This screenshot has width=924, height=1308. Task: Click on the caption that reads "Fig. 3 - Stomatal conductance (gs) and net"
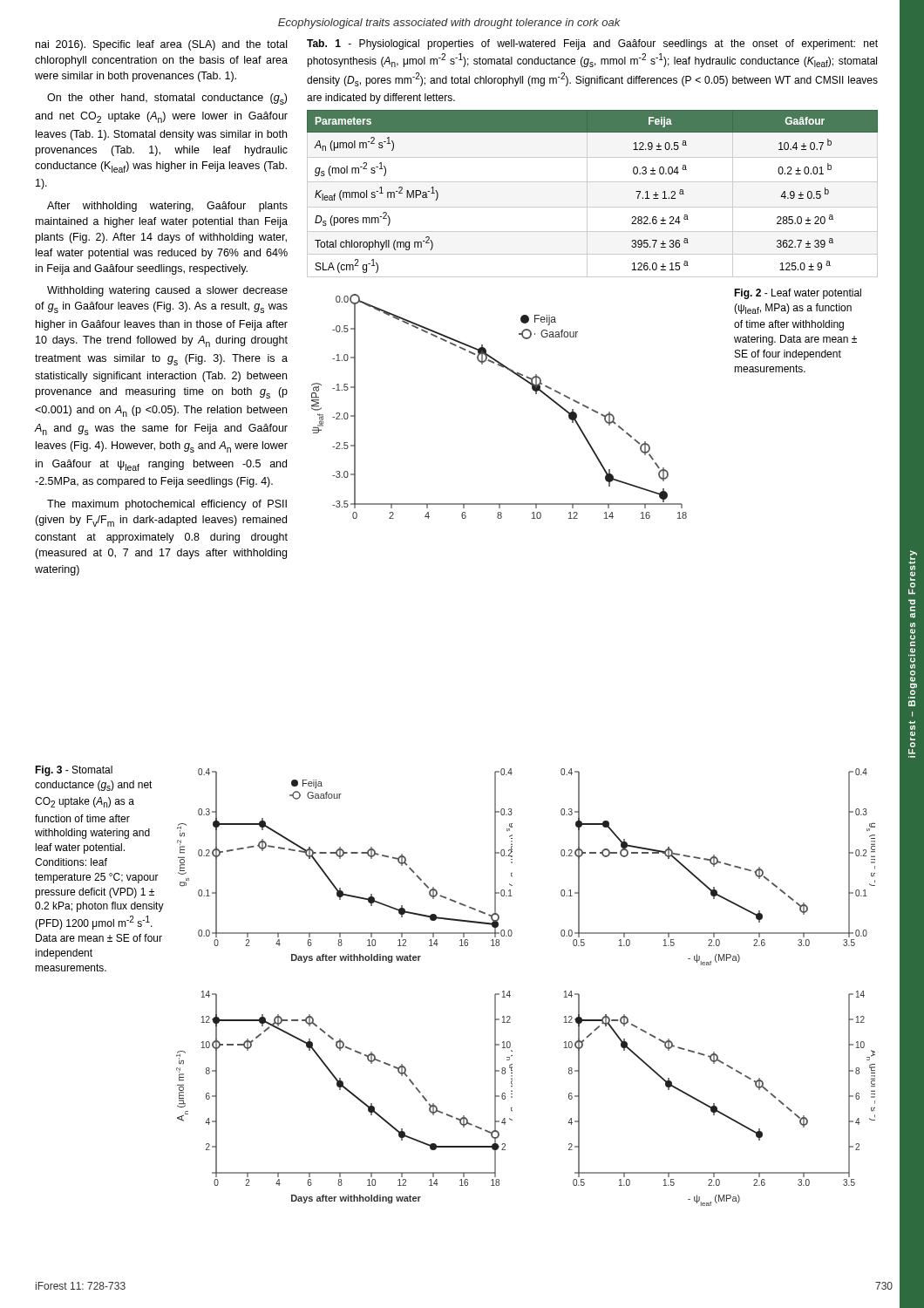pyautogui.click(x=99, y=869)
